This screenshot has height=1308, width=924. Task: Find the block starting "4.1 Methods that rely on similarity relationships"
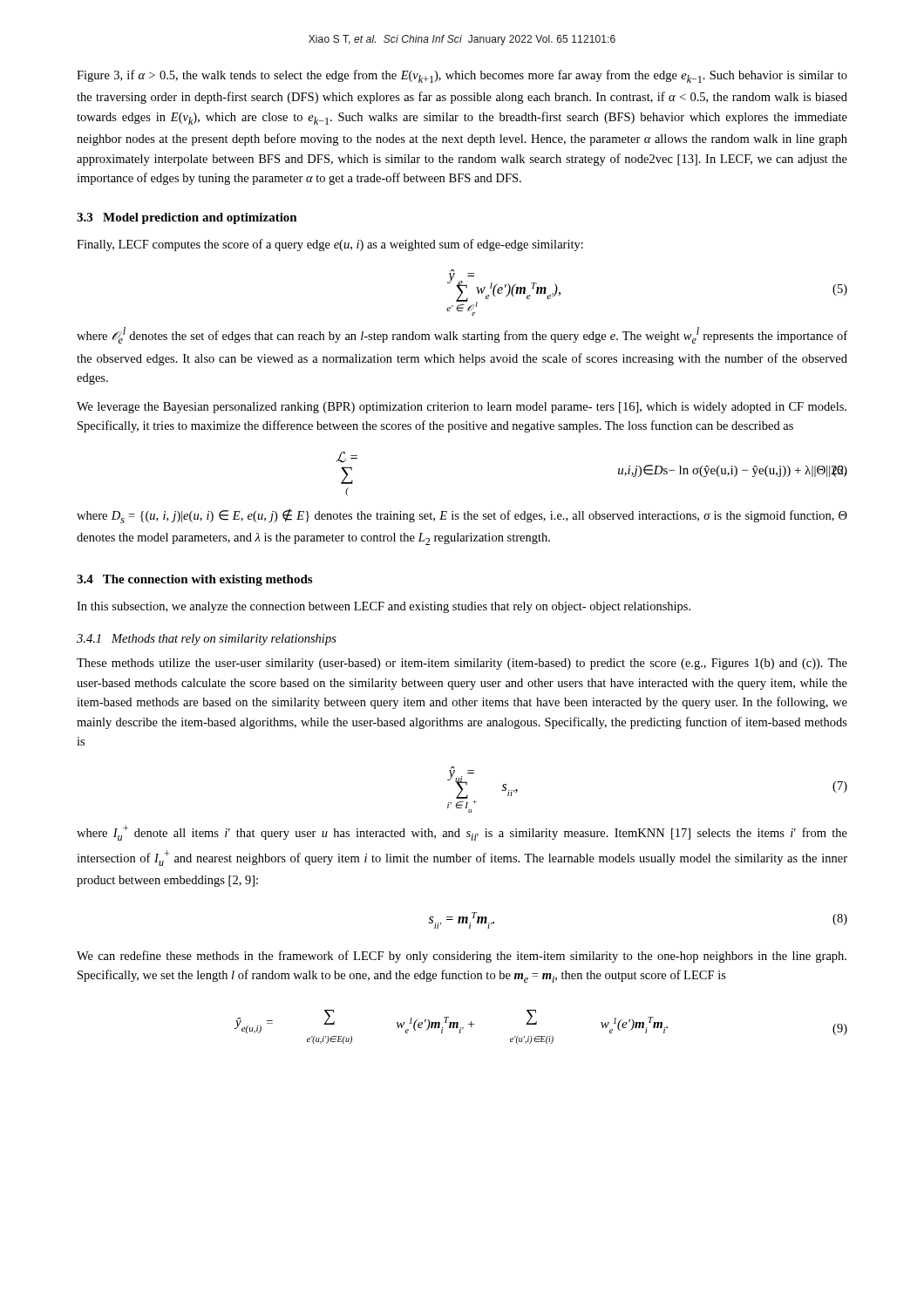[x=206, y=638]
